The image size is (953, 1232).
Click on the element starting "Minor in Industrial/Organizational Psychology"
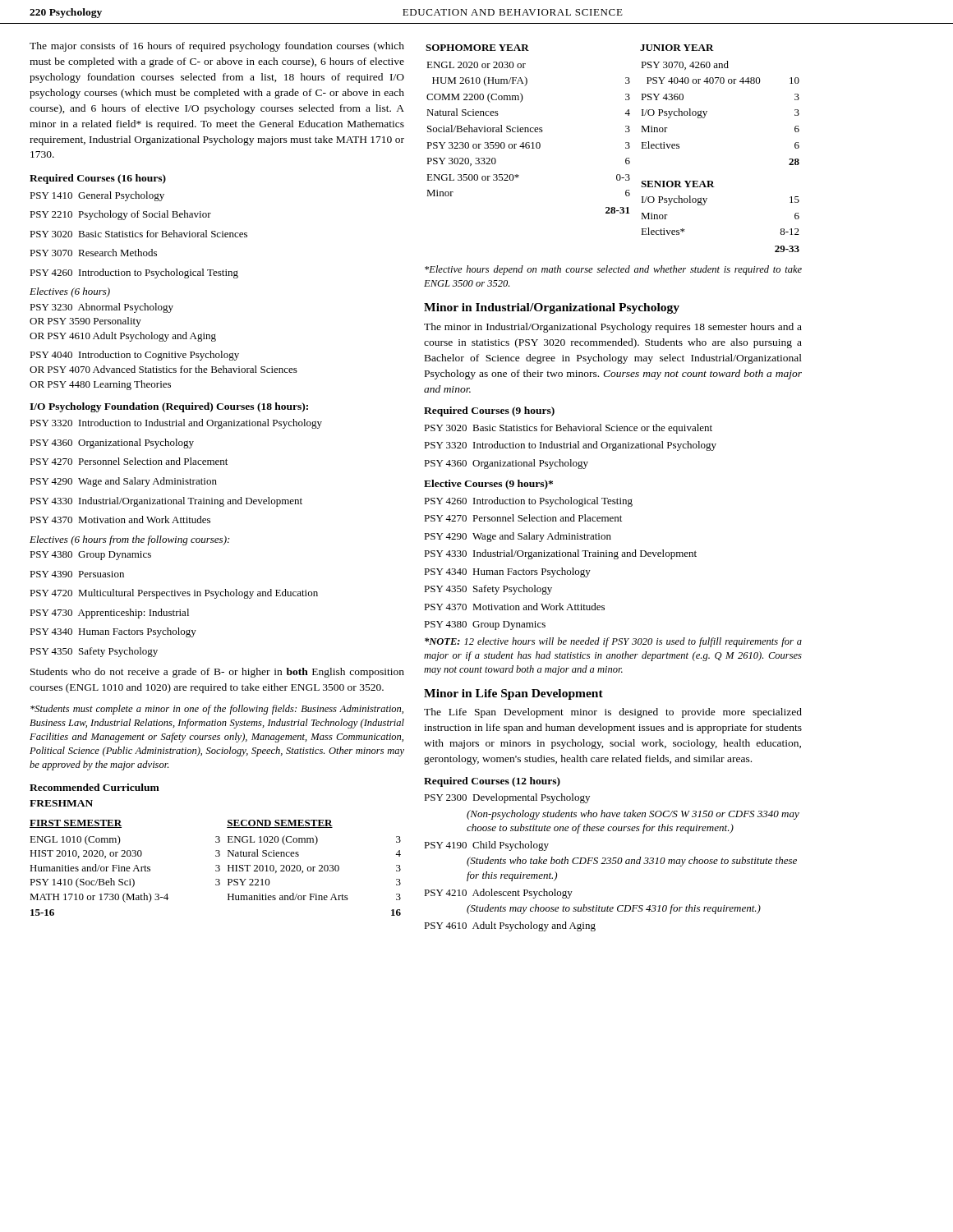(552, 307)
